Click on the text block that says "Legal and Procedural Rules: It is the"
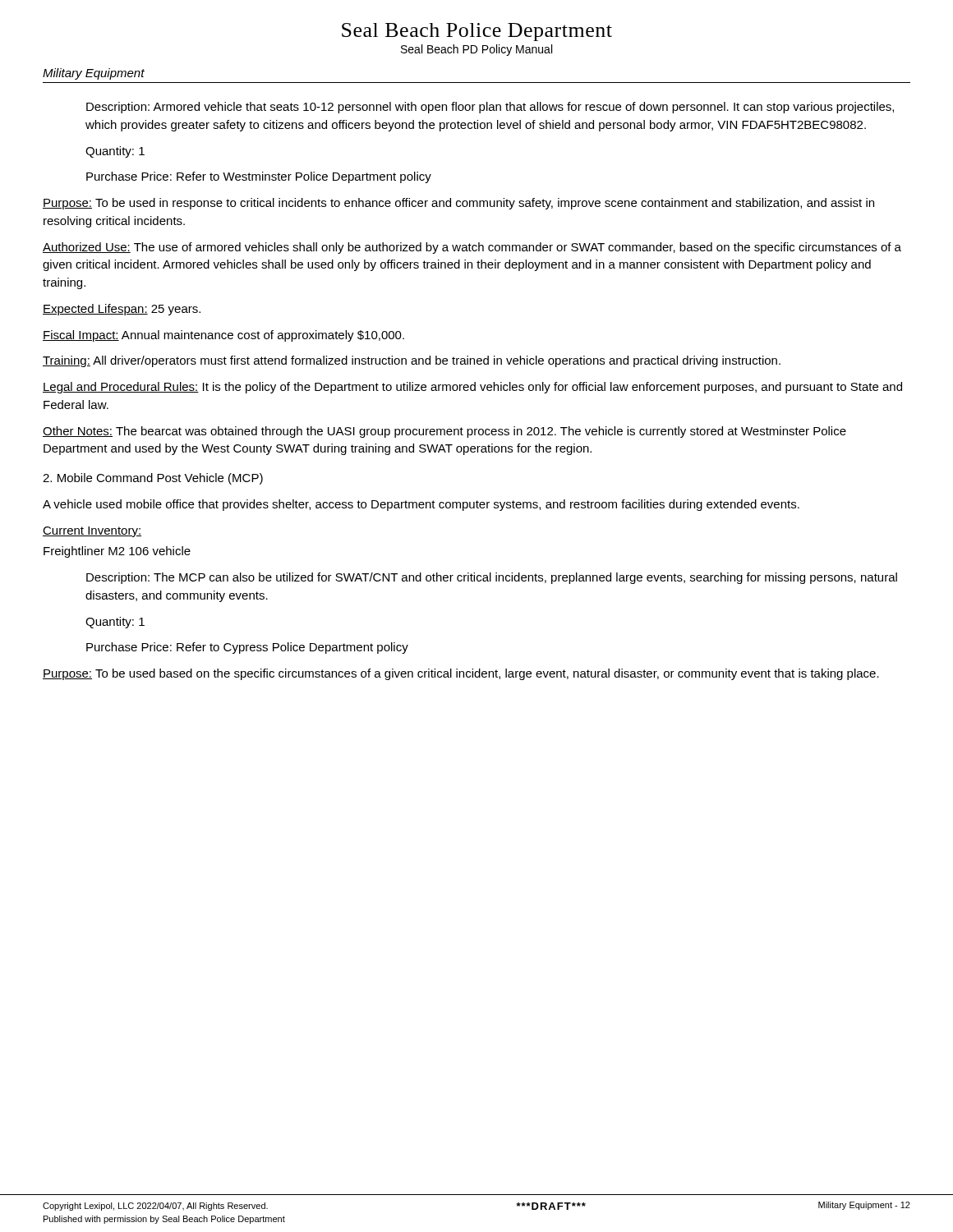This screenshot has width=953, height=1232. (x=473, y=395)
